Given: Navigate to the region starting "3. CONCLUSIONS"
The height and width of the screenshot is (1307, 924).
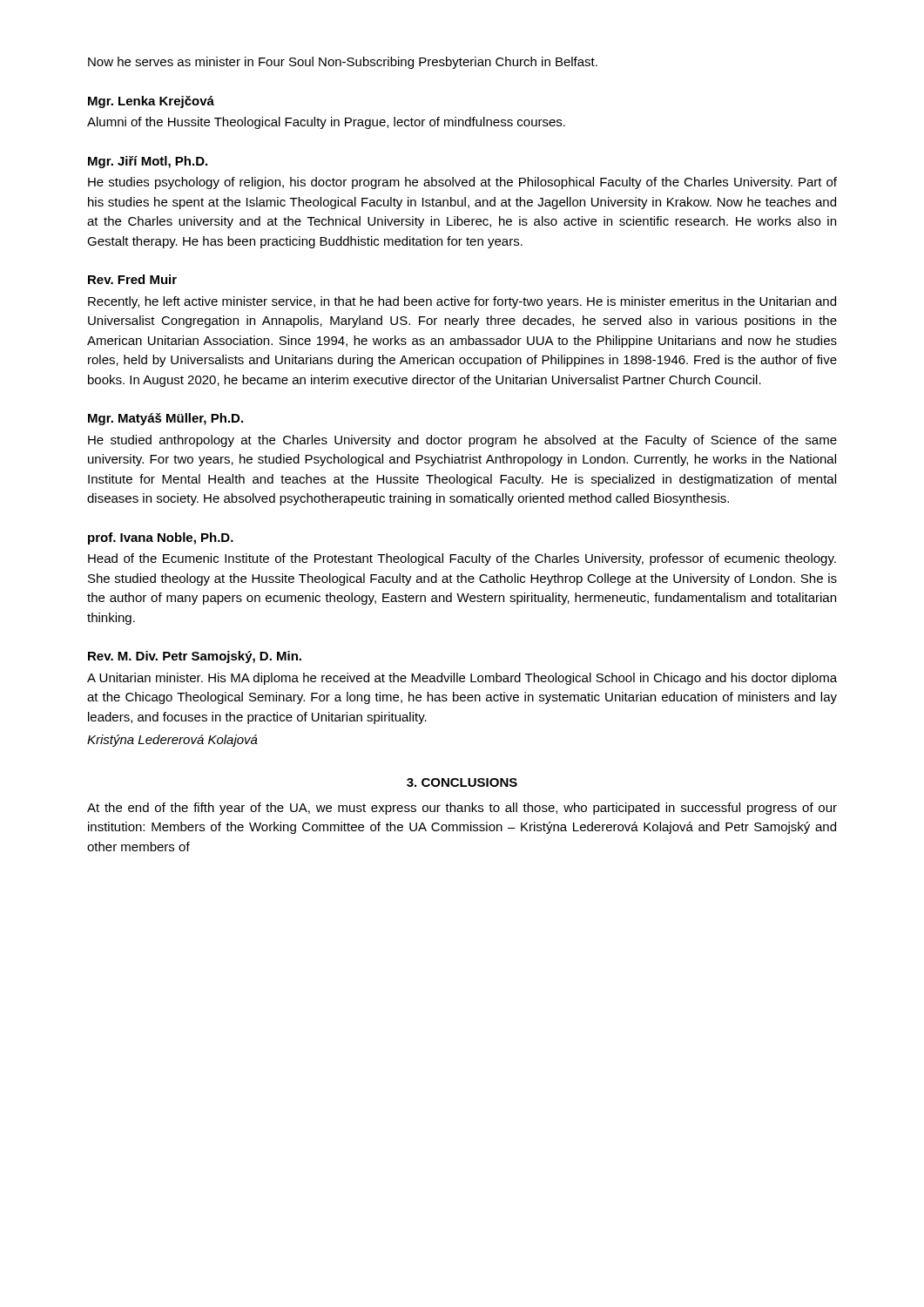Looking at the screenshot, I should pyautogui.click(x=462, y=782).
